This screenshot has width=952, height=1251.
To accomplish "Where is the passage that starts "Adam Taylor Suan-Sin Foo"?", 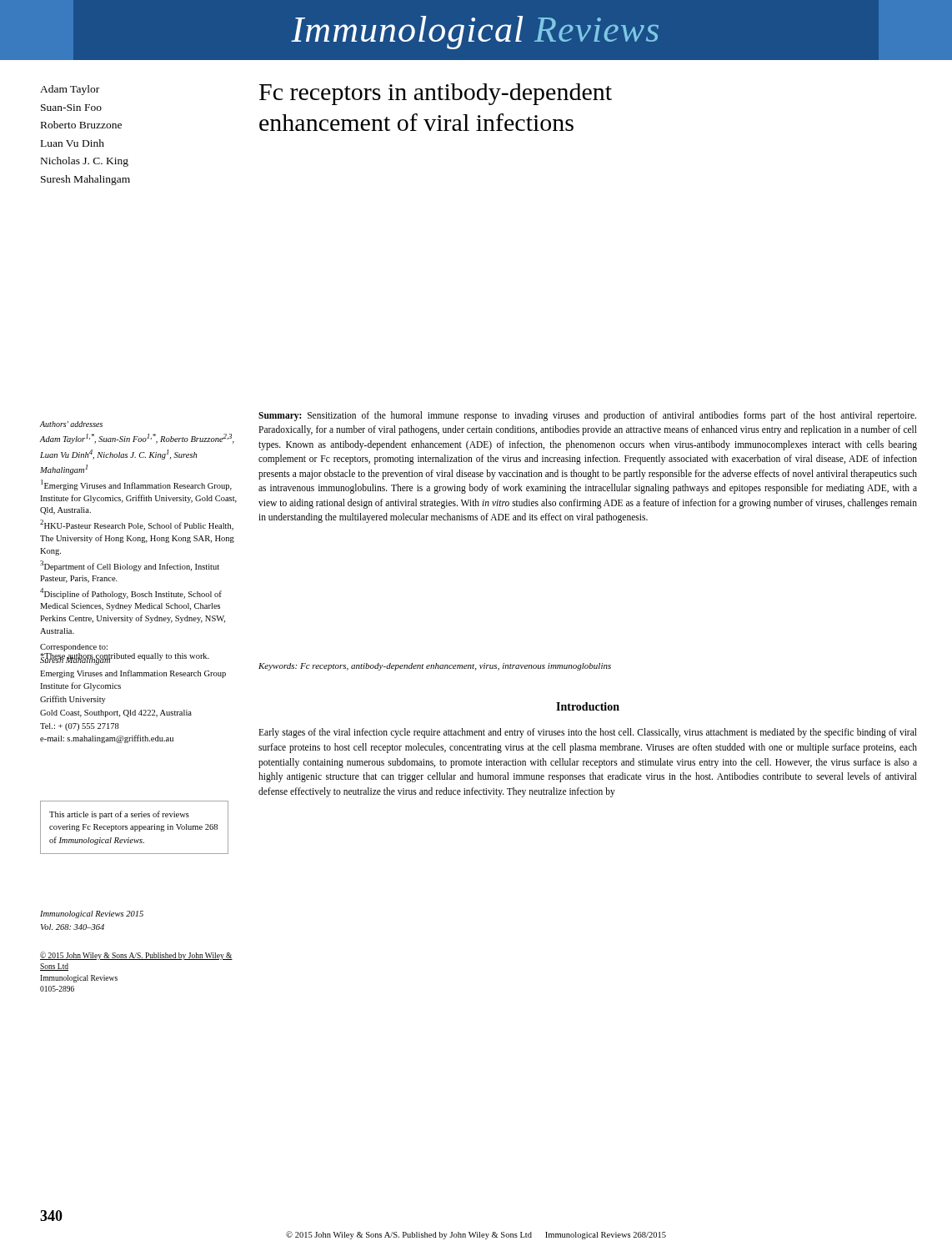I will [85, 134].
